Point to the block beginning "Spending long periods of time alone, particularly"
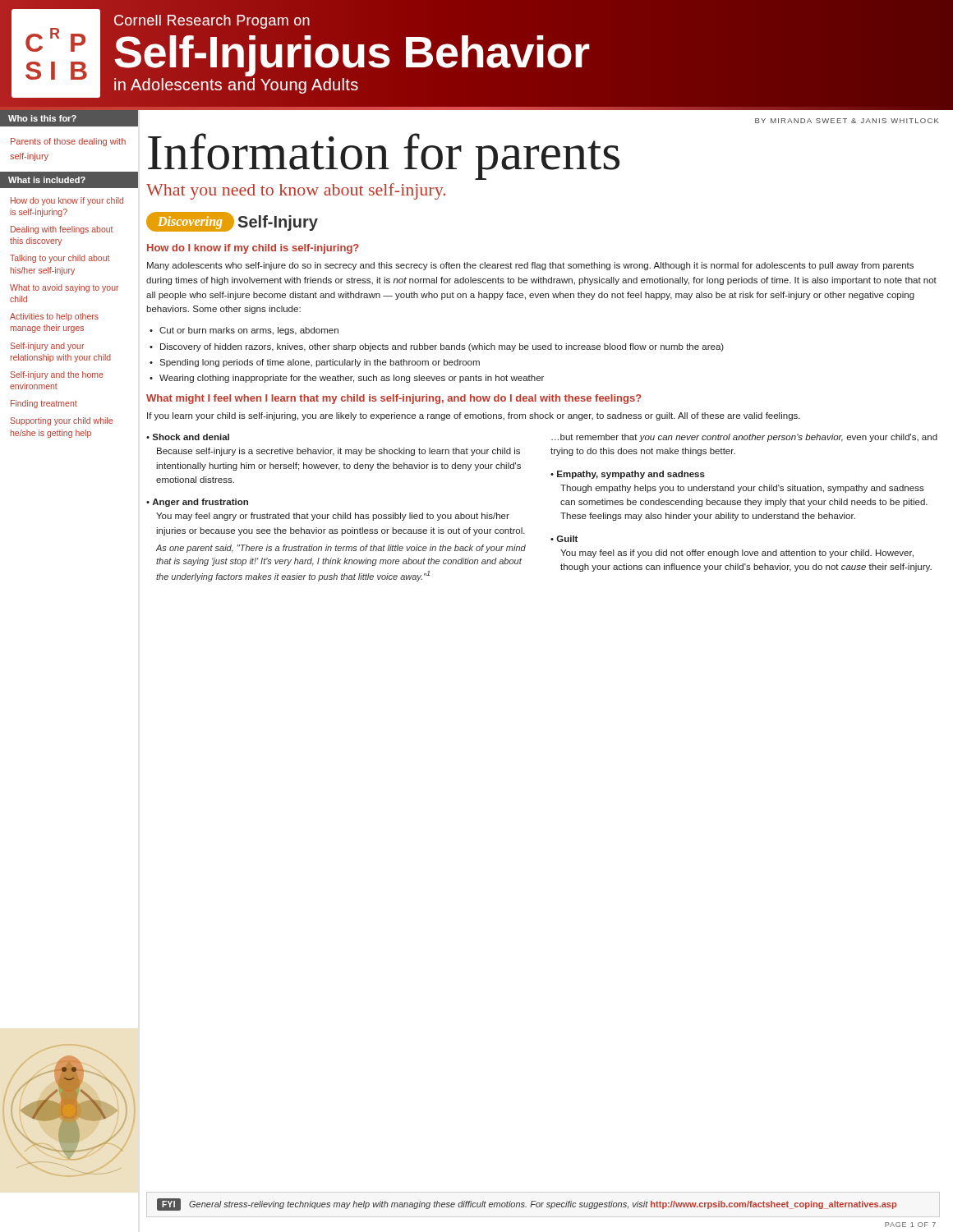953x1232 pixels. pos(320,362)
